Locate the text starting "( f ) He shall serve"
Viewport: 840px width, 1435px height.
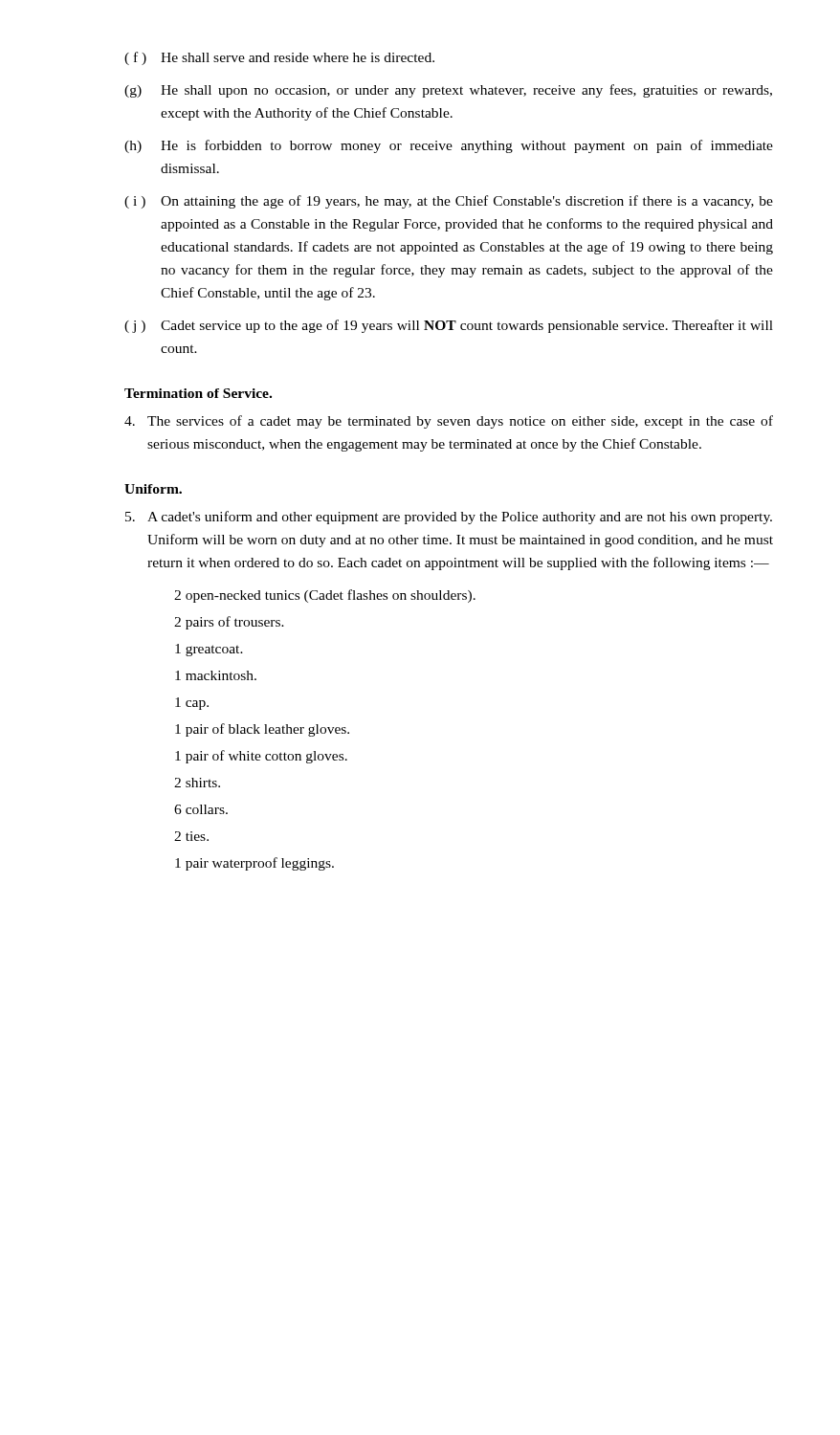tap(279, 58)
